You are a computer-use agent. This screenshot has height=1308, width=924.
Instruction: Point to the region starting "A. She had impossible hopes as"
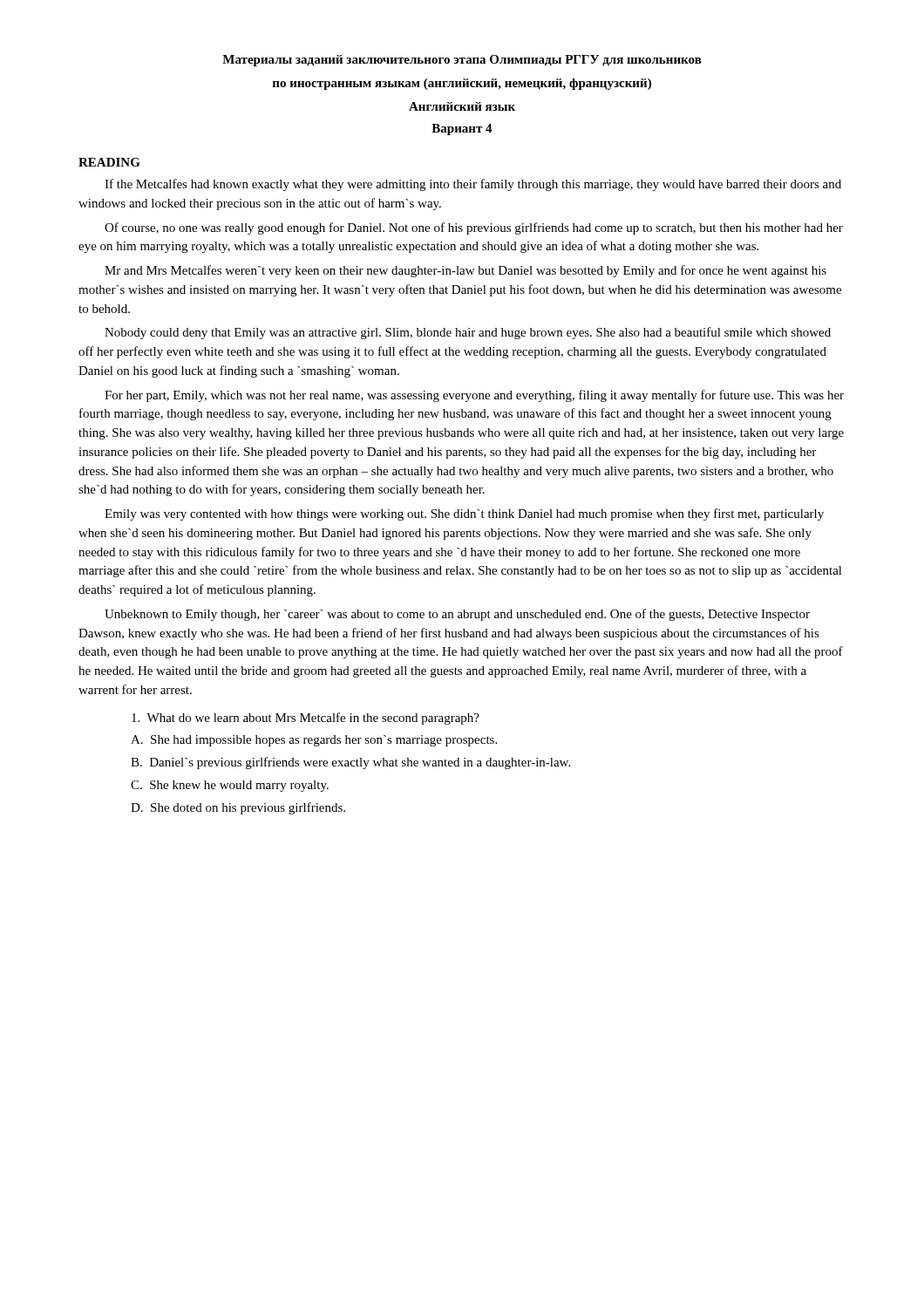(x=314, y=740)
